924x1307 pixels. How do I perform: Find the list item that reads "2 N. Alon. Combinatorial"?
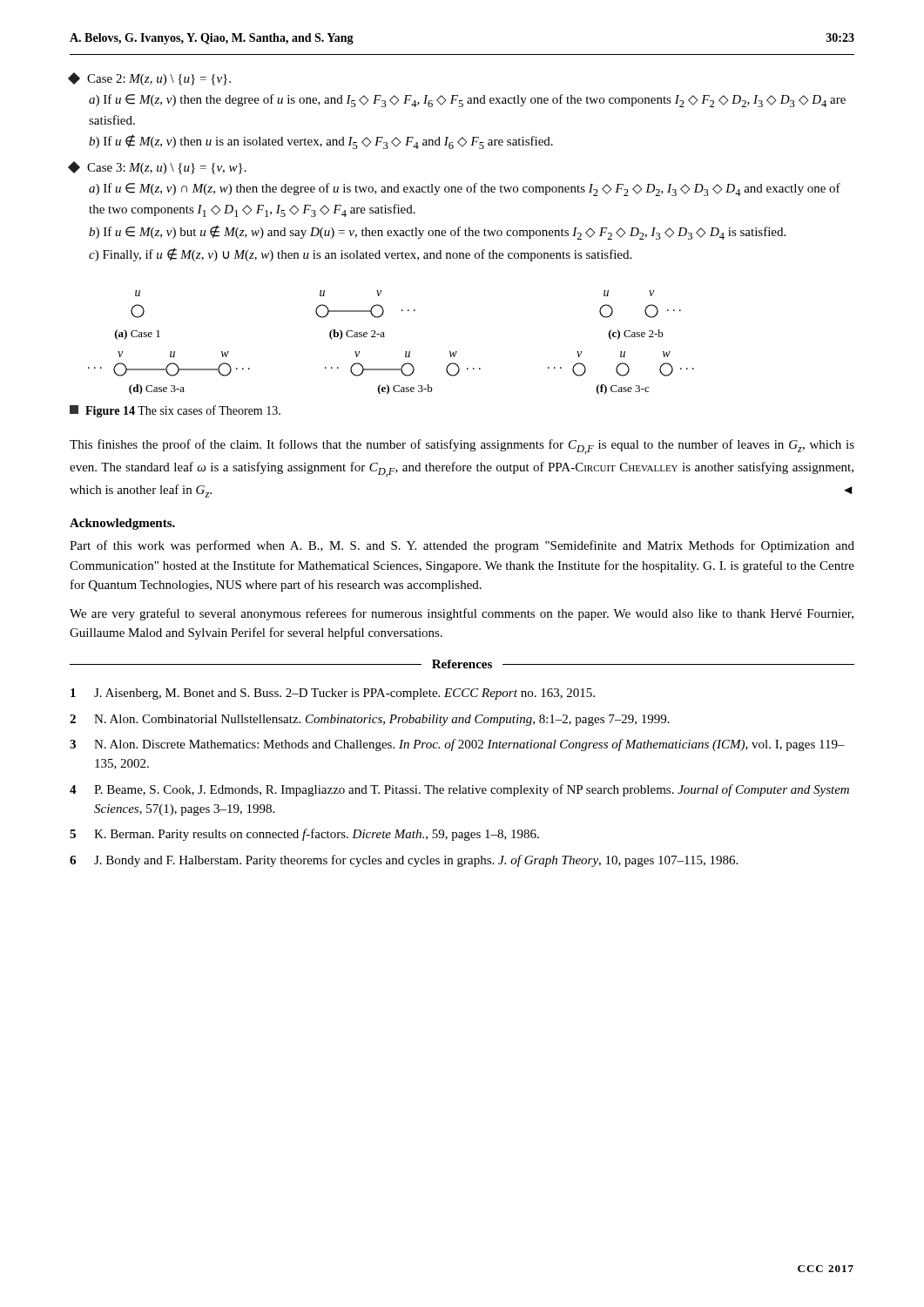(x=370, y=719)
